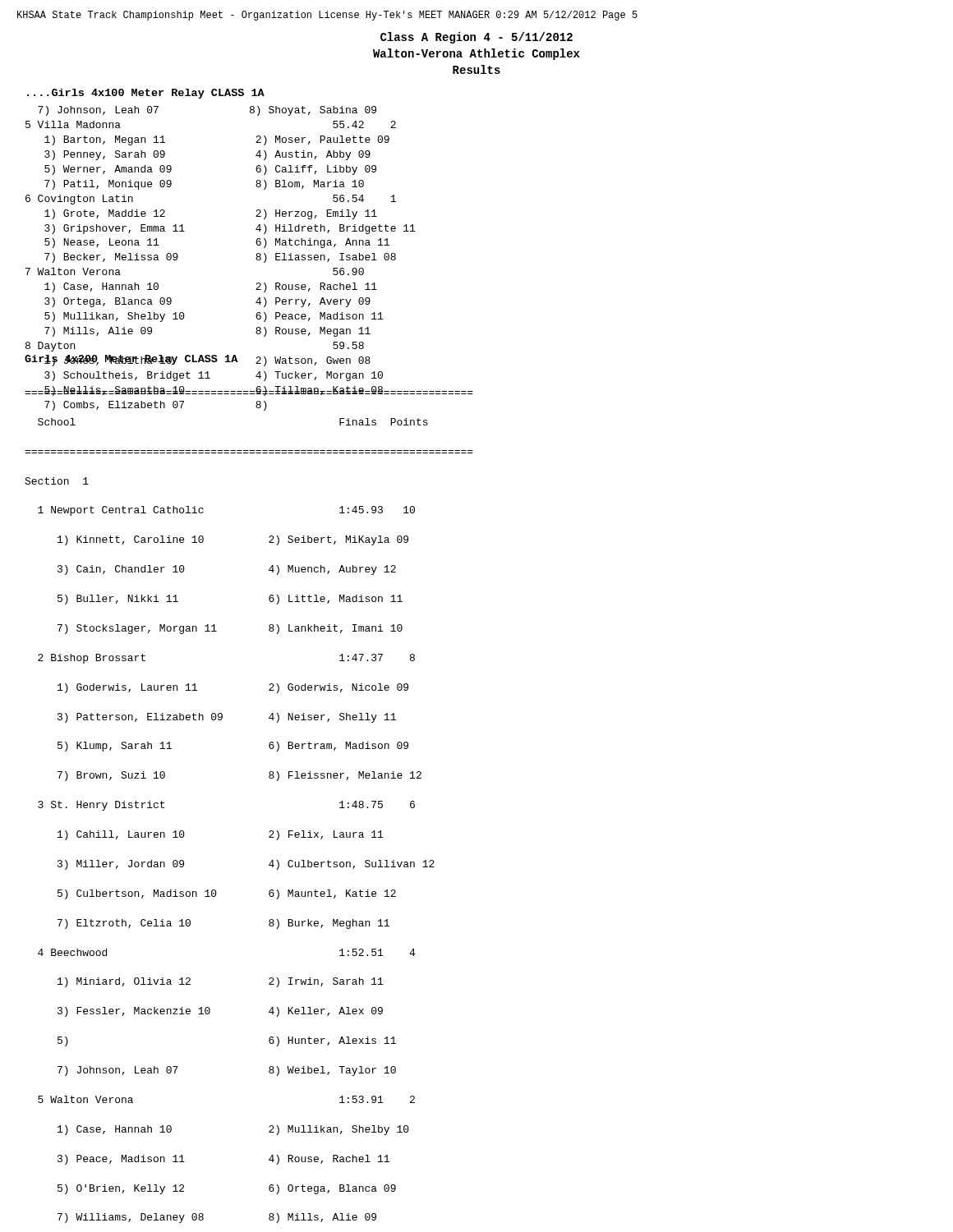Point to the block beginning "7) Johnson, Leah 07 8) Shoyat, Sabina"

pos(100,110)
